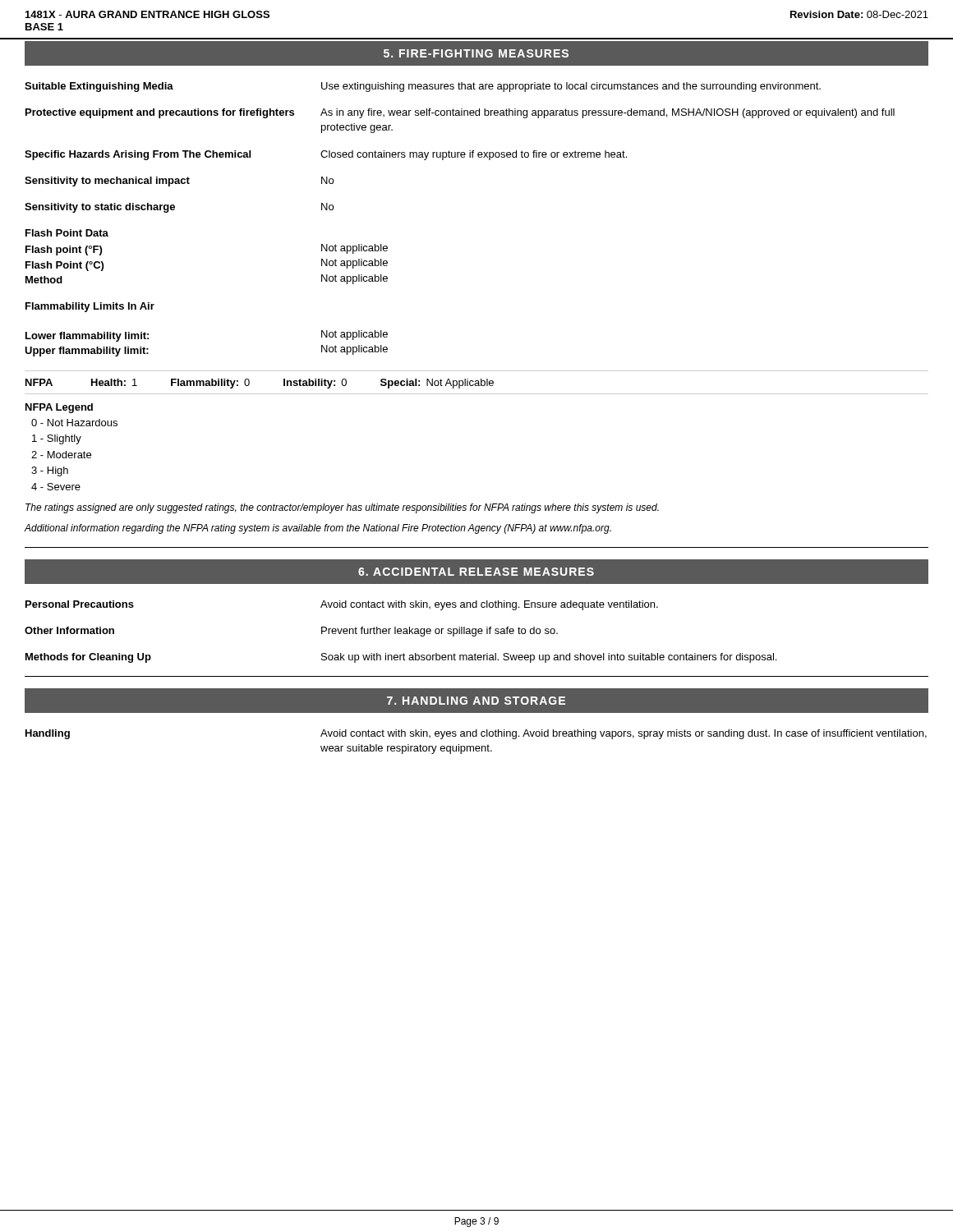
Task: Navigate to the element starting "Personal Precautions Avoid contact"
Action: coord(476,604)
